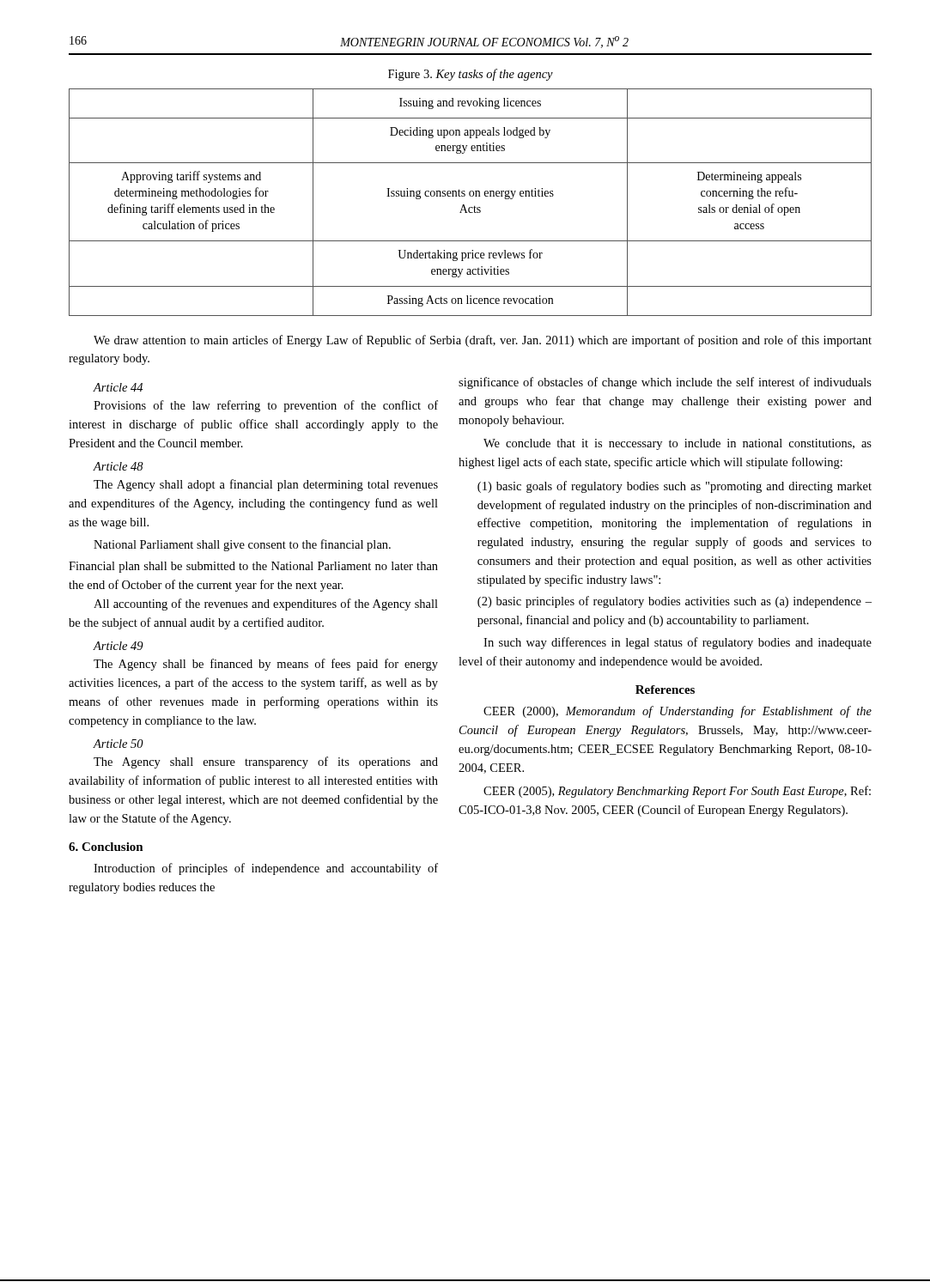
Task: Point to the passage starting "Figure 3. Key tasks"
Action: [470, 74]
